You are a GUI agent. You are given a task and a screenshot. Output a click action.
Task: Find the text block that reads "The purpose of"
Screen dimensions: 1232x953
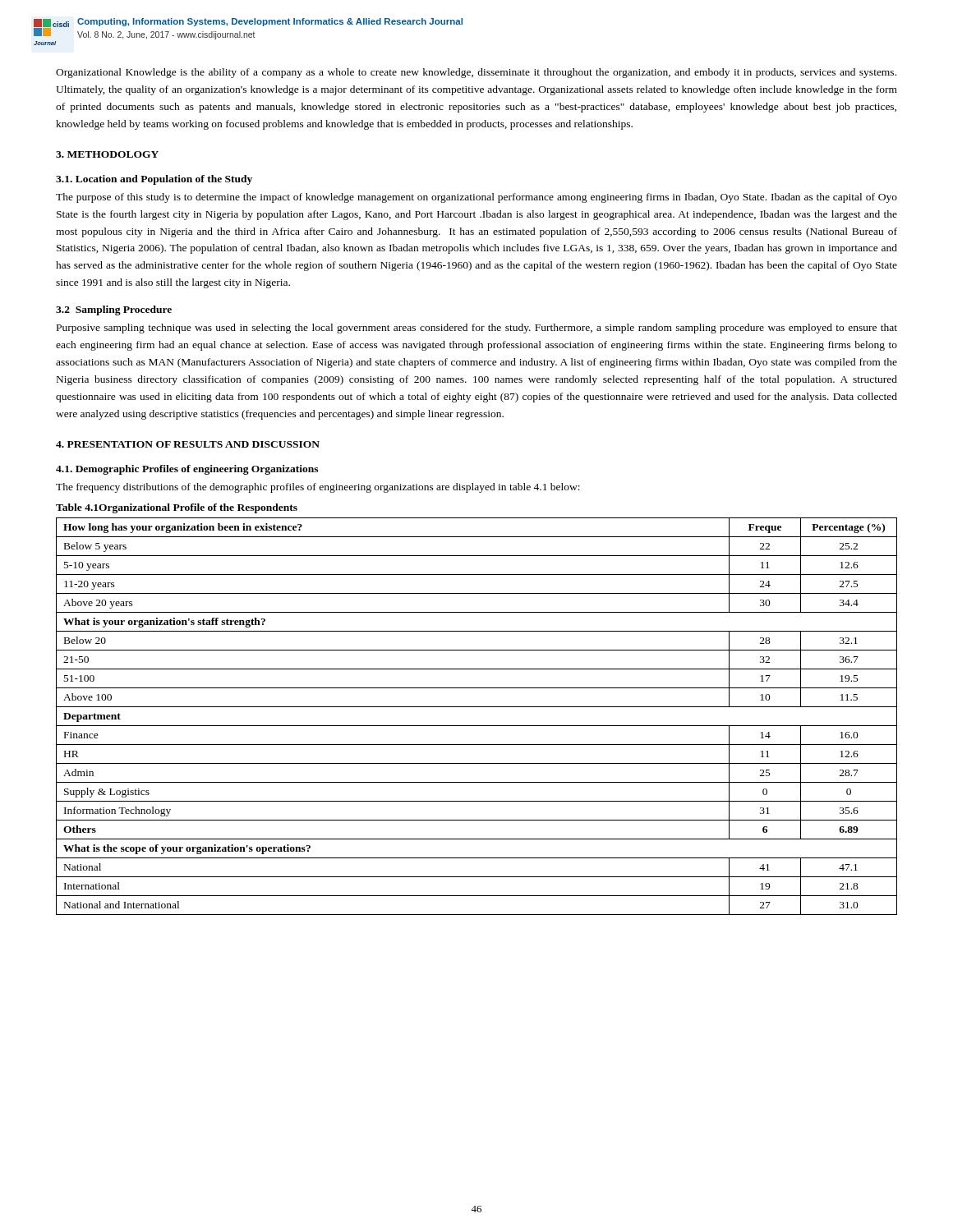click(476, 239)
